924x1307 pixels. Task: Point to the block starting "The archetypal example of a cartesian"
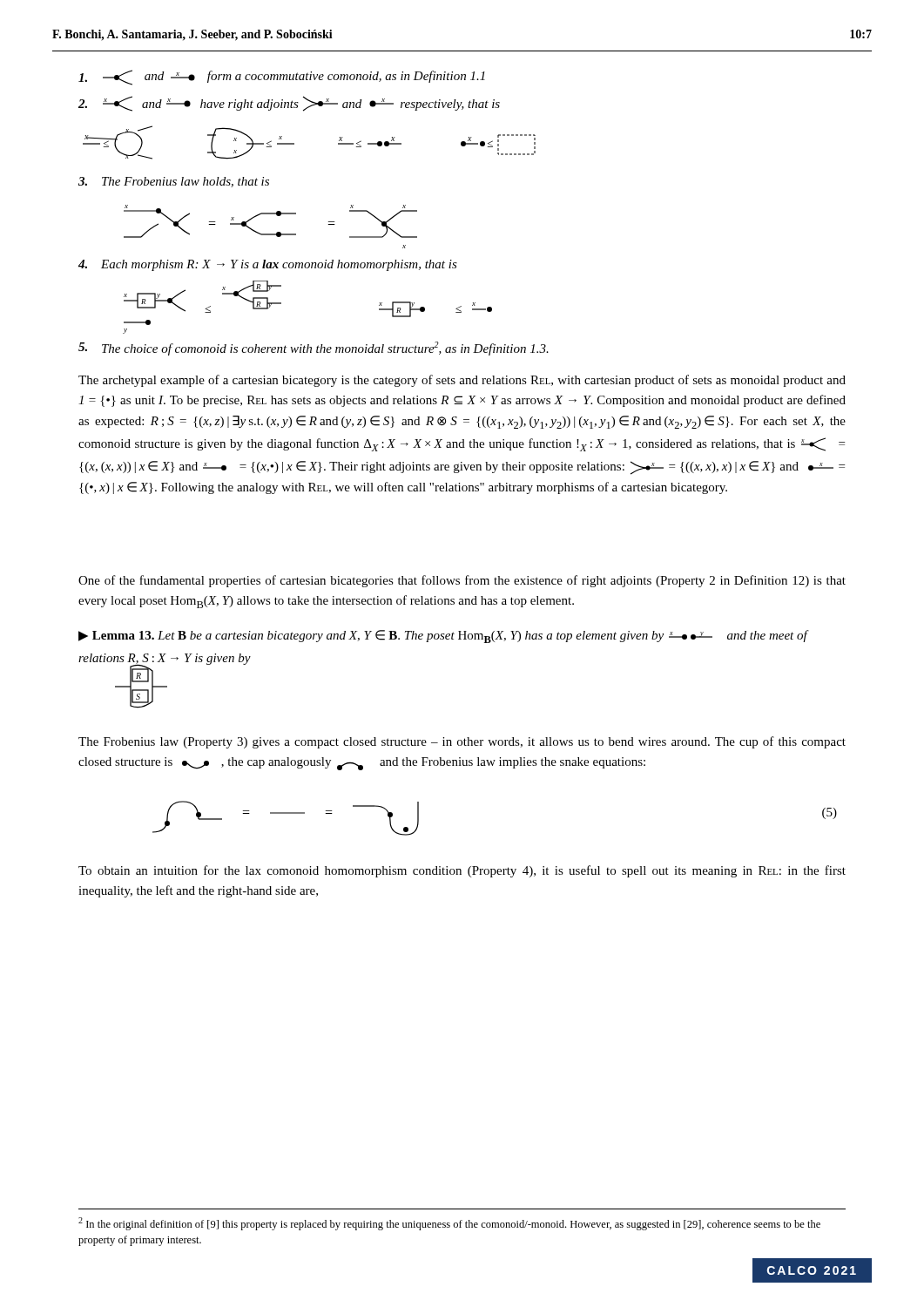click(x=462, y=433)
